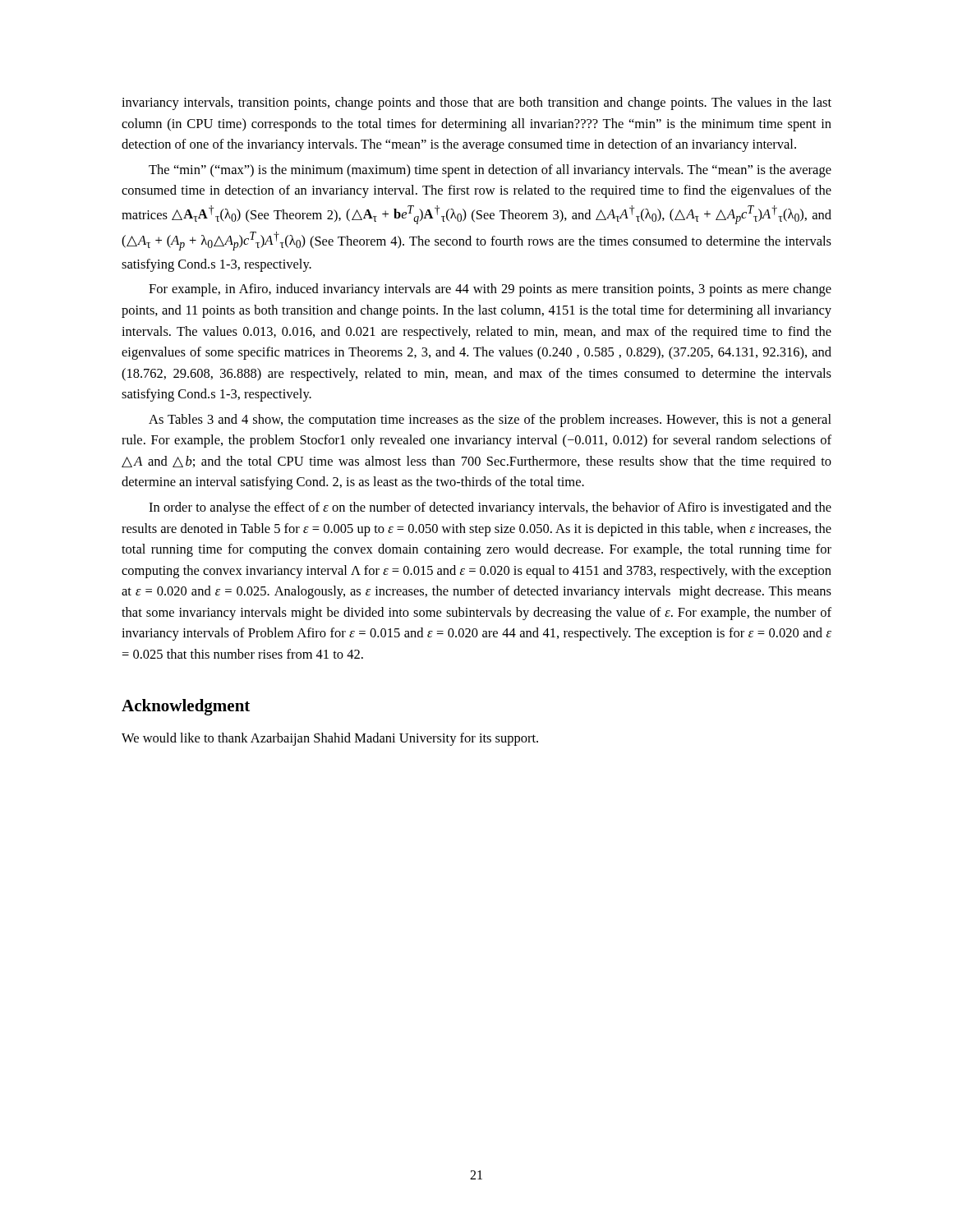The image size is (953, 1232).
Task: Click on the text block starting "We would like to thank Azarbaijan Shahid Madani"
Action: click(476, 739)
